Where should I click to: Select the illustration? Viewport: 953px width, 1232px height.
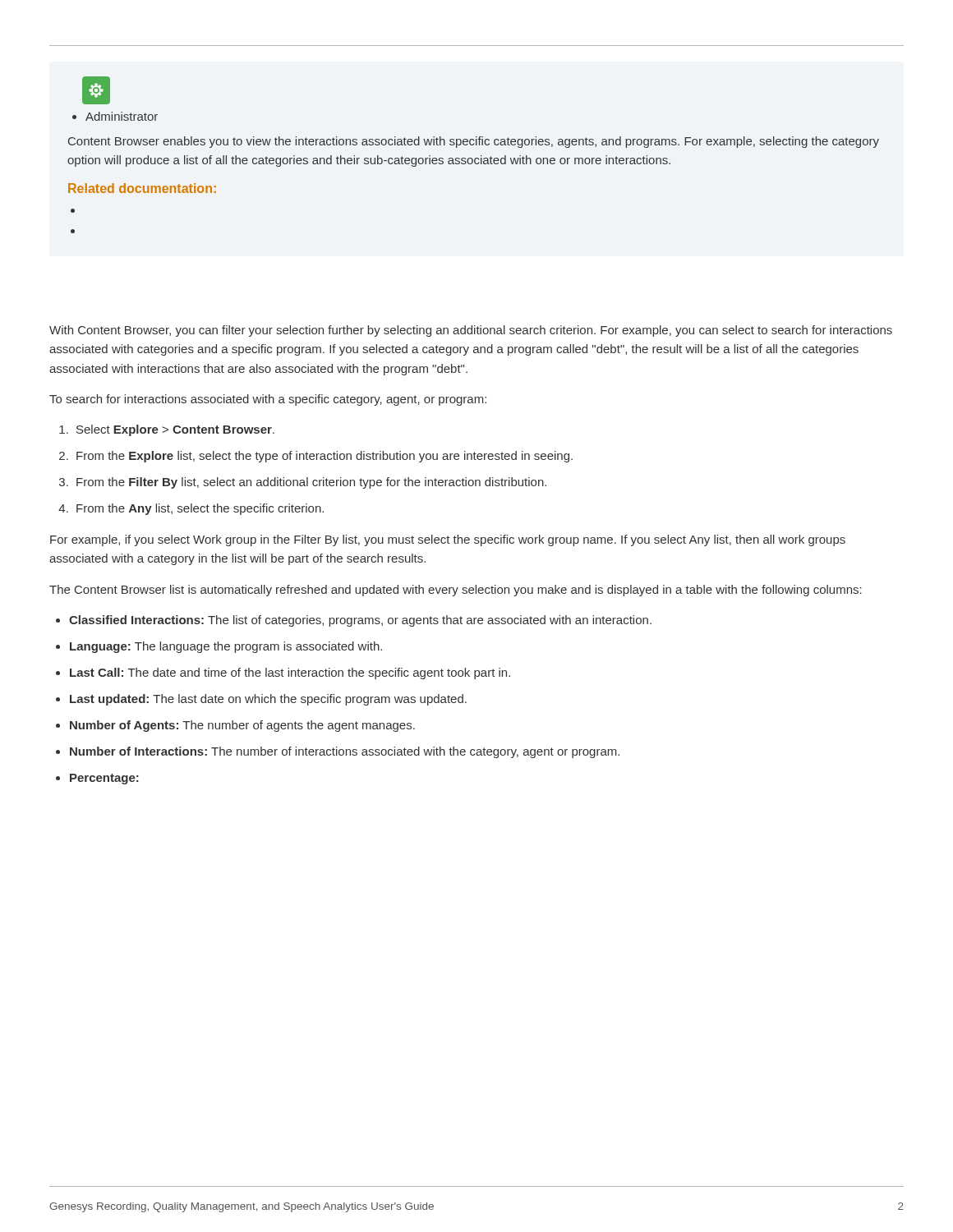click(x=476, y=90)
